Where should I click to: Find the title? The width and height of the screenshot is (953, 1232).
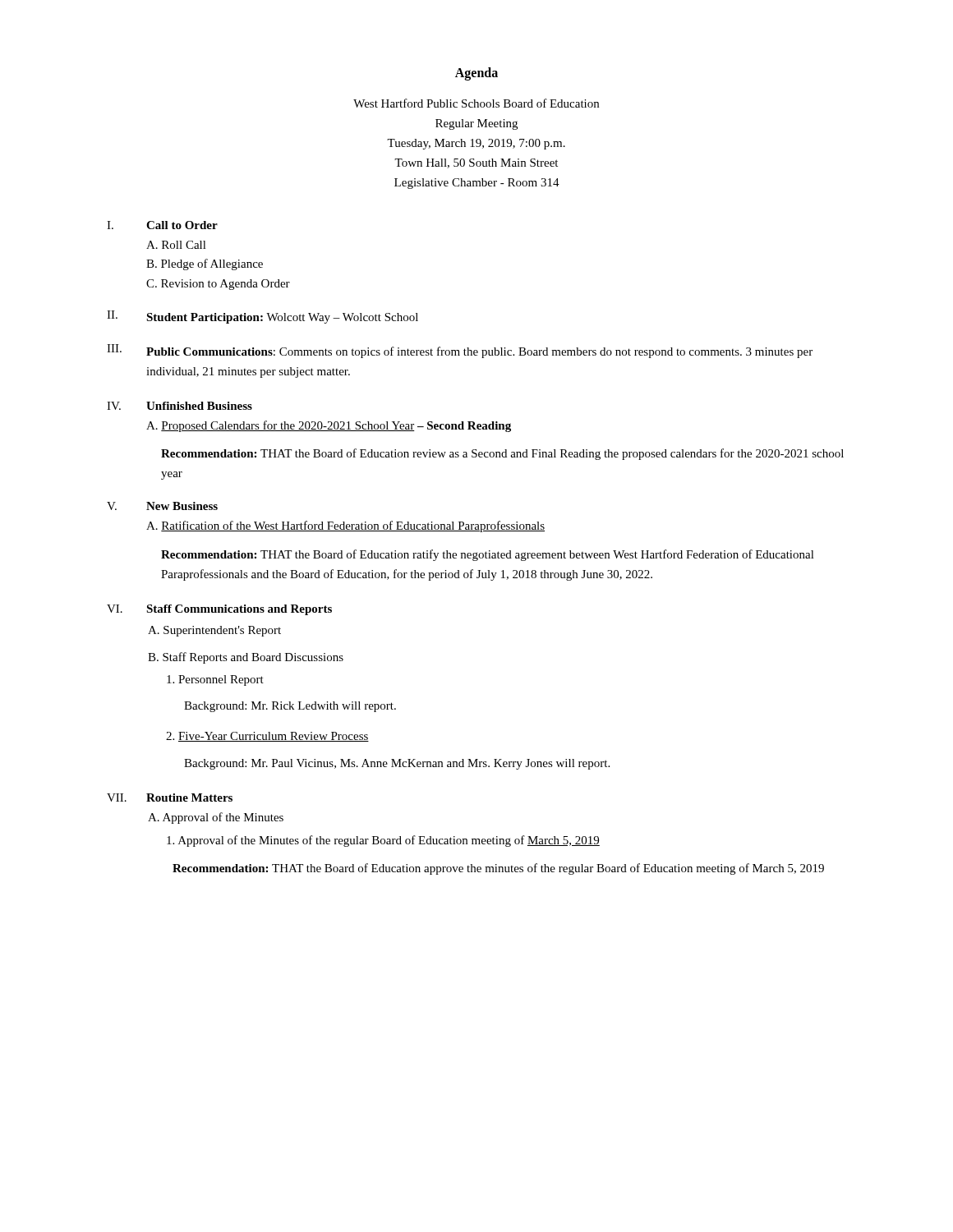476,73
